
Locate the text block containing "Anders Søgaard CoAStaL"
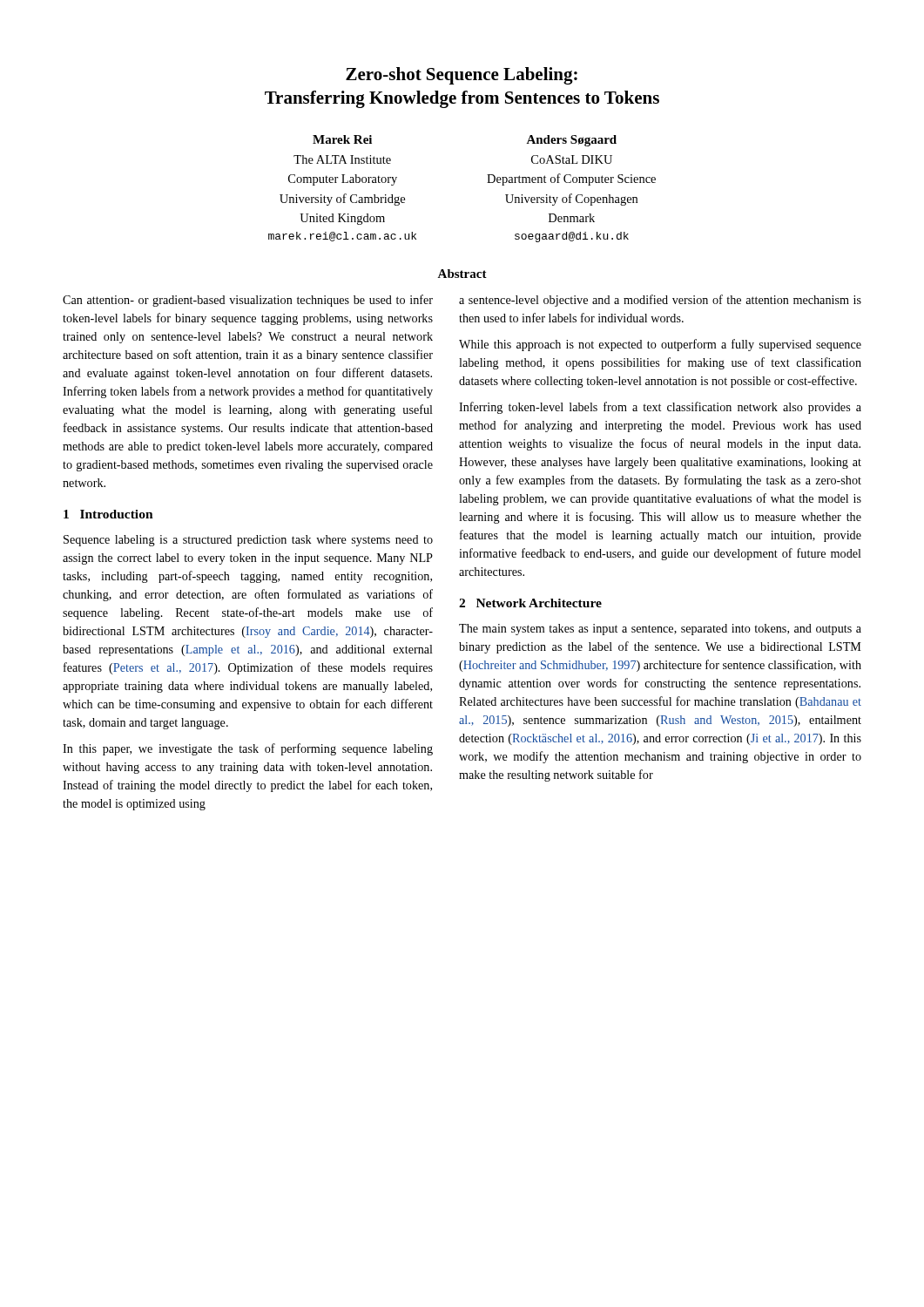point(572,188)
